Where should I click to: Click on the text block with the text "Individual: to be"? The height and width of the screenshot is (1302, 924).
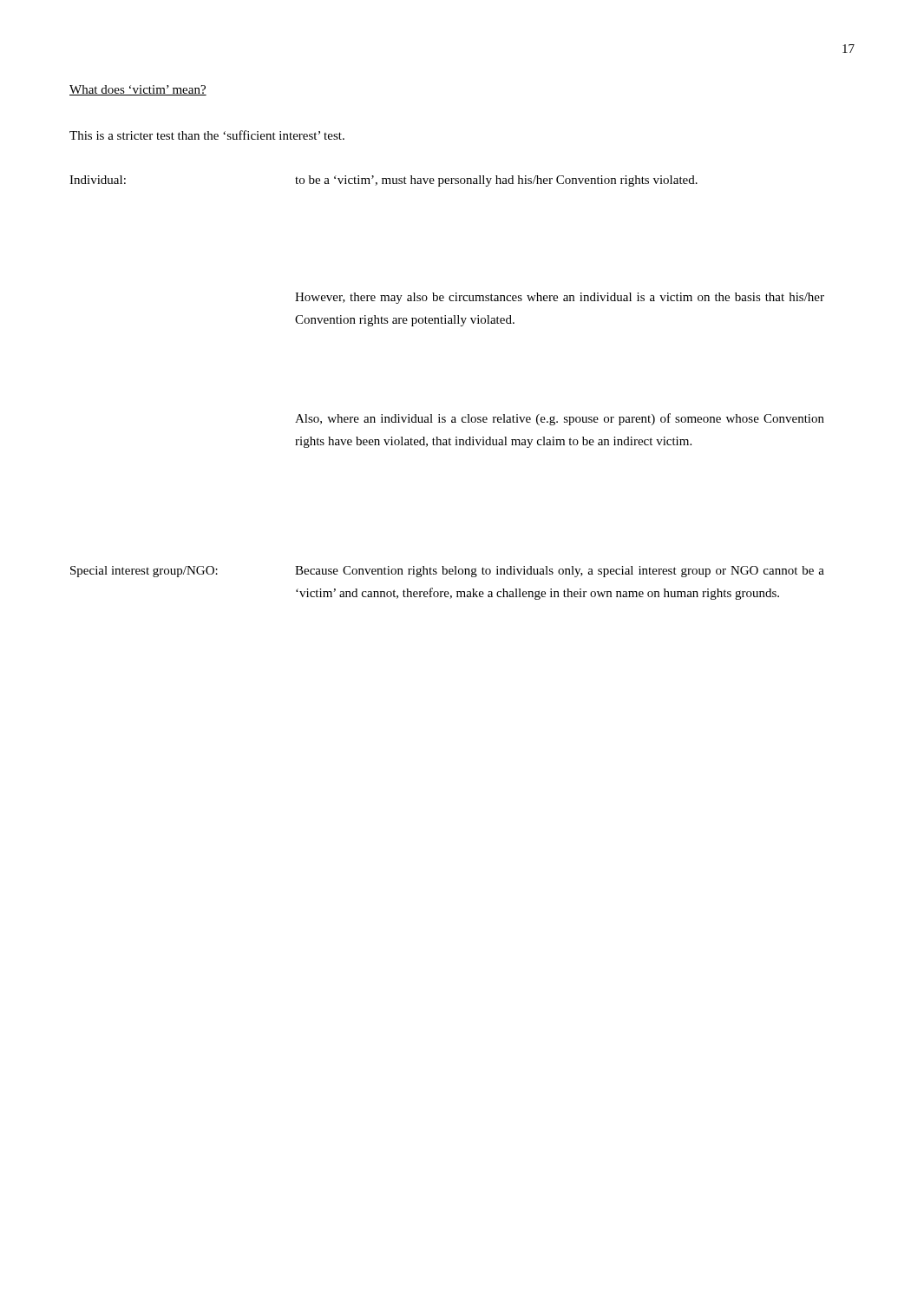click(447, 180)
